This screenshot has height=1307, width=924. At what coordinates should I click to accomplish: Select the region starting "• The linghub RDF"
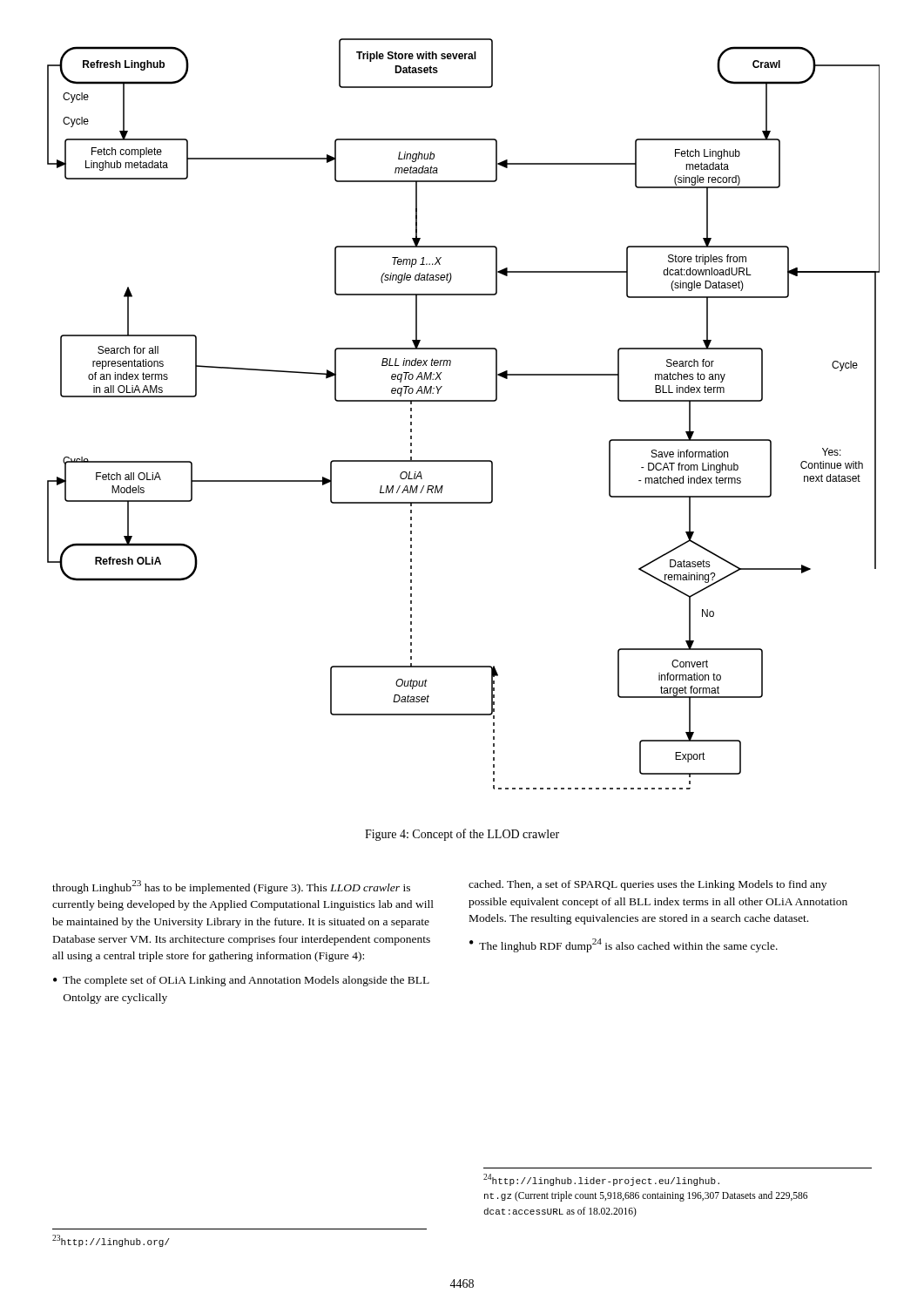(x=623, y=944)
